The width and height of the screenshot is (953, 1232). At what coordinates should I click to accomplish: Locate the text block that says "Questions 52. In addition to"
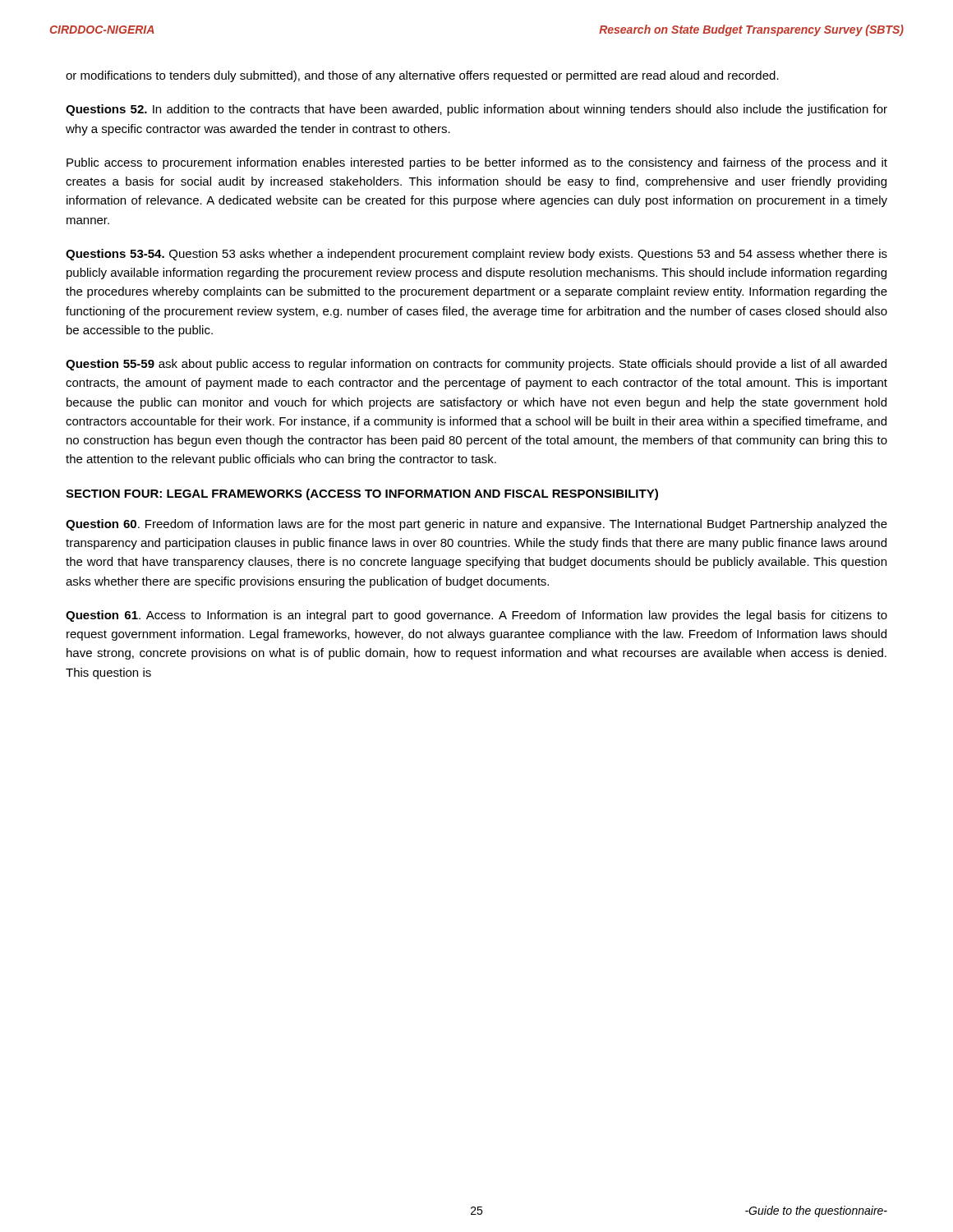point(476,119)
